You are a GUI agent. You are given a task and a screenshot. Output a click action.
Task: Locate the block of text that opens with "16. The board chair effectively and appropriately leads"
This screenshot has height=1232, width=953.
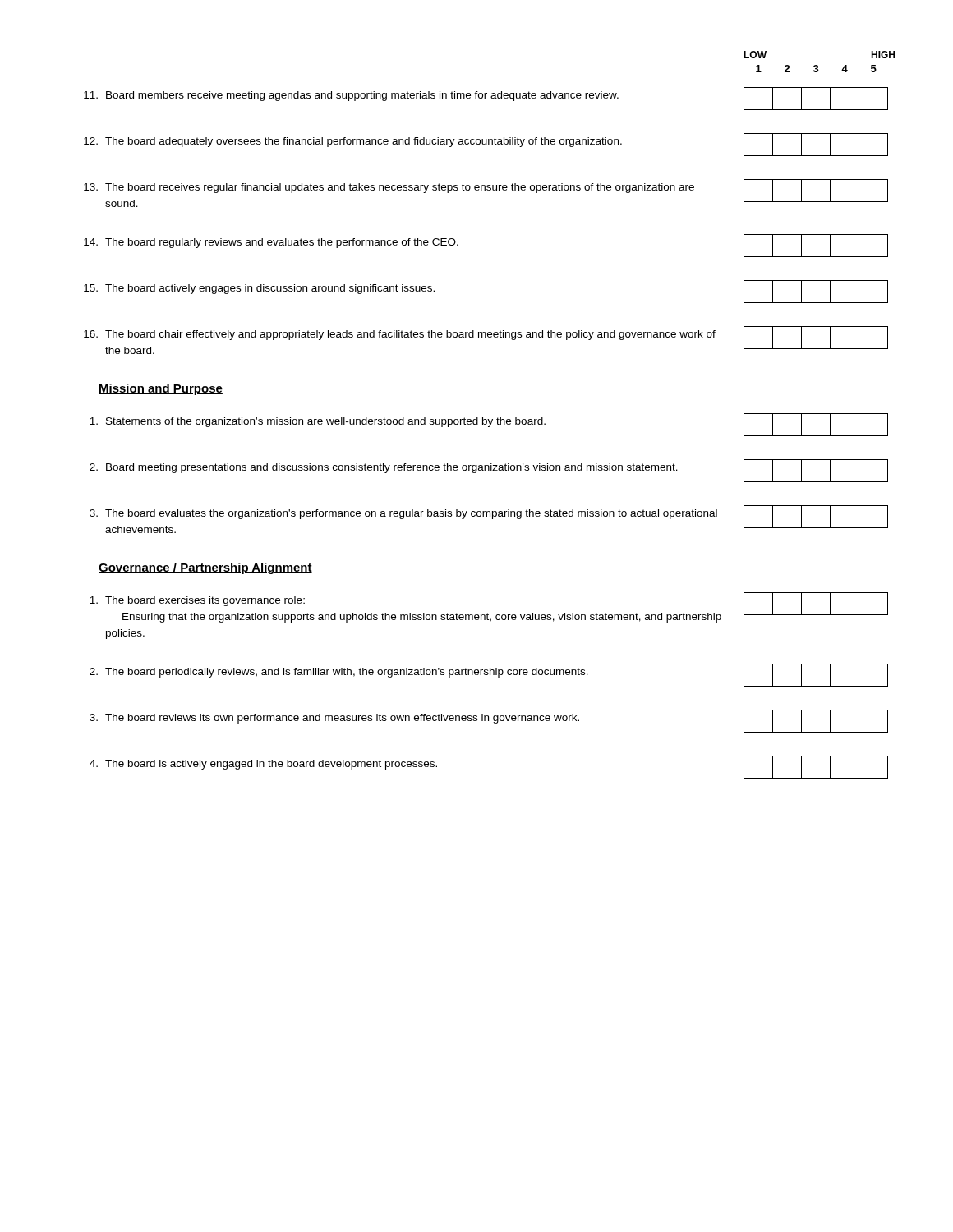(x=481, y=342)
